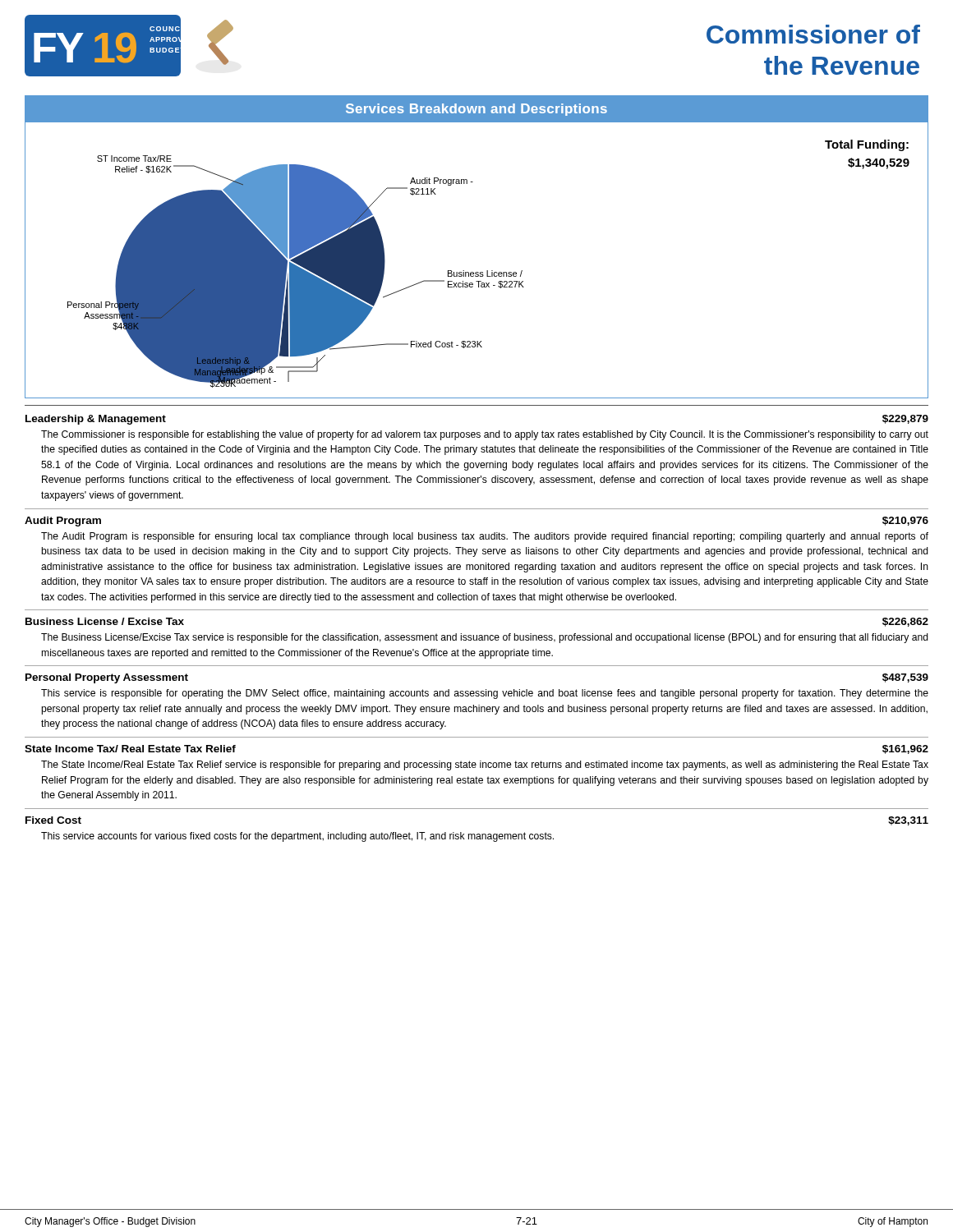The width and height of the screenshot is (953, 1232).
Task: Locate the text block with the text "The Business License/Excise Tax service is responsible"
Action: pos(485,645)
